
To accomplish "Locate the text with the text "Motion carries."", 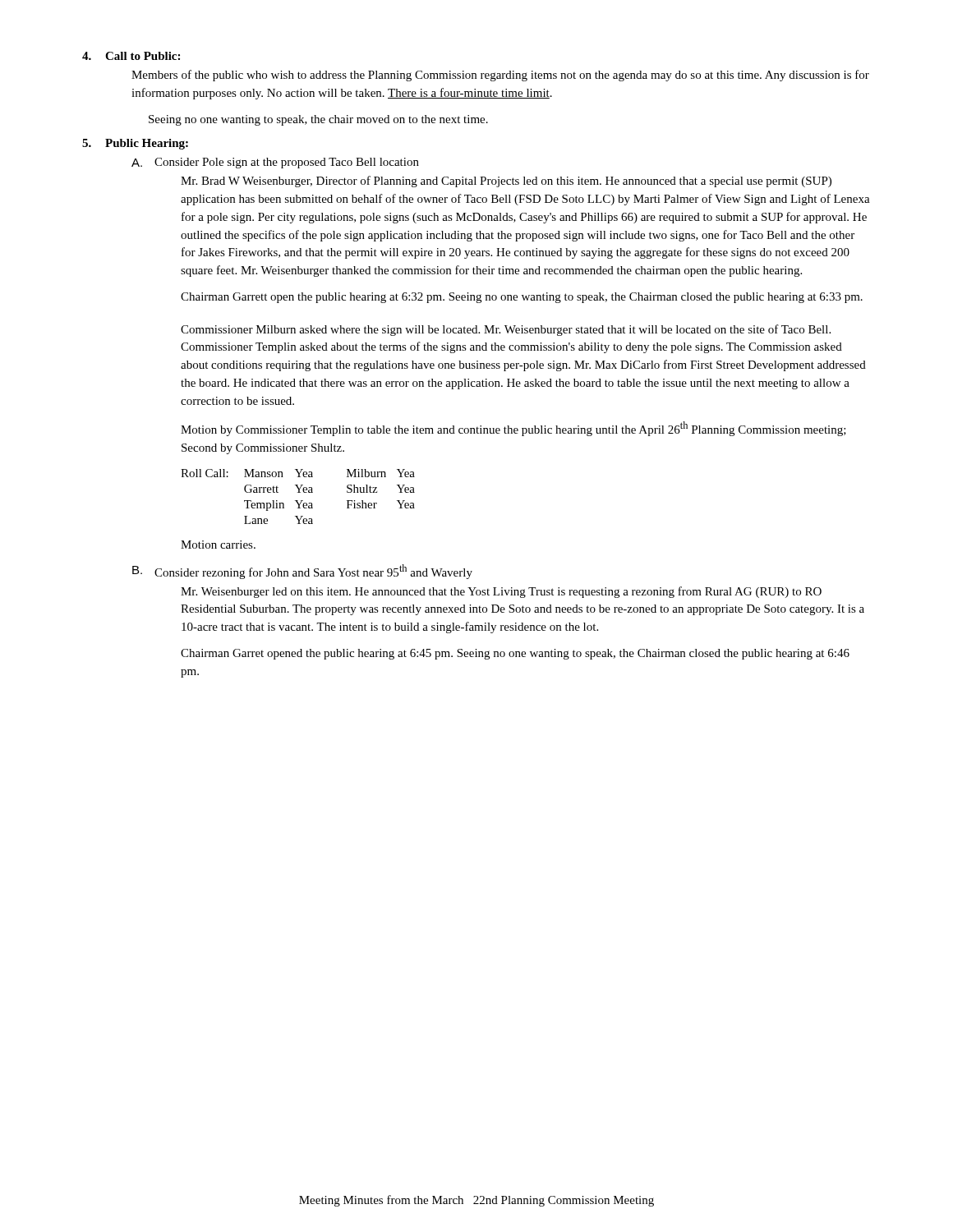I will [x=218, y=544].
